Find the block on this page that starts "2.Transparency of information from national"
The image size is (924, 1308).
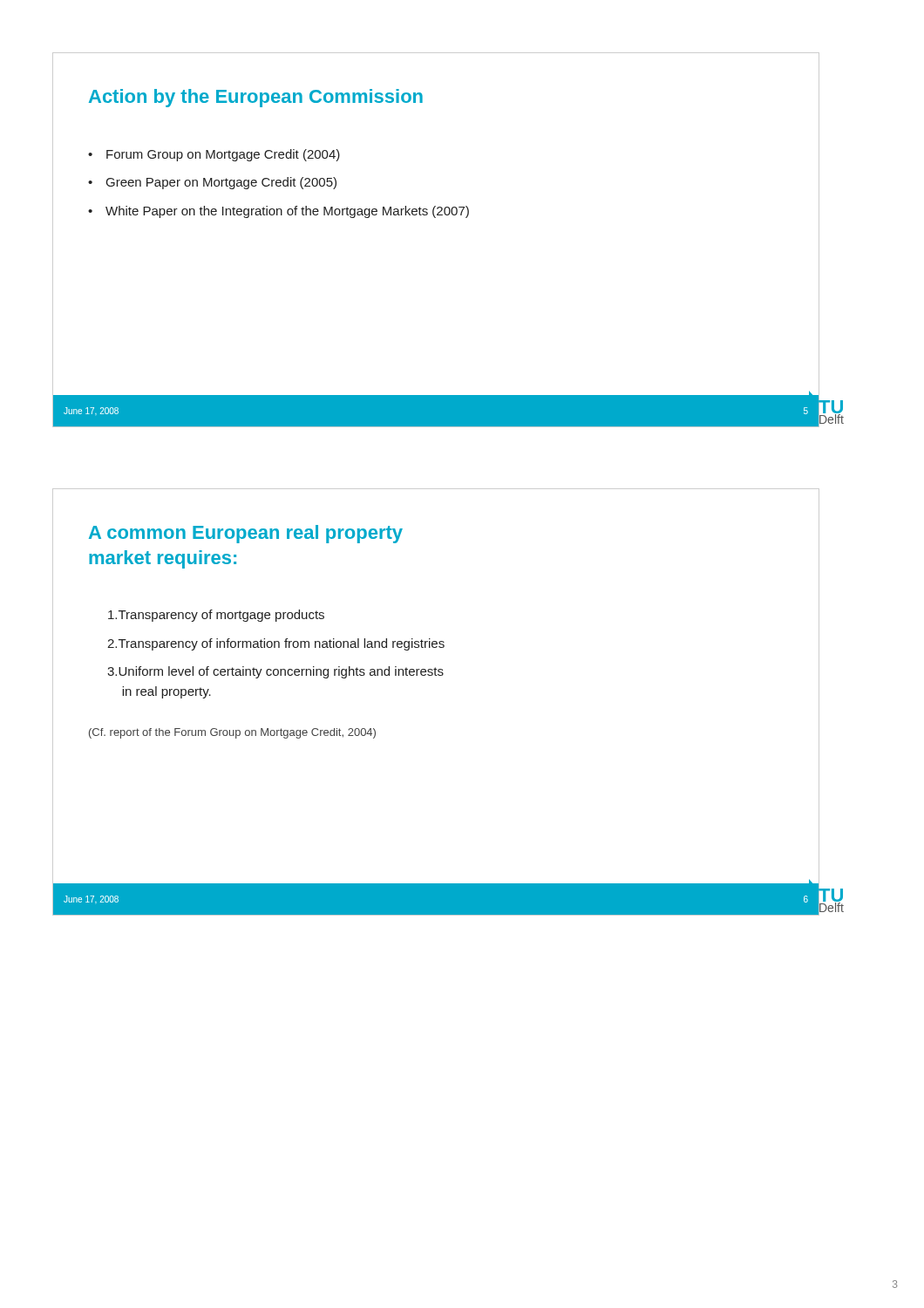(276, 643)
